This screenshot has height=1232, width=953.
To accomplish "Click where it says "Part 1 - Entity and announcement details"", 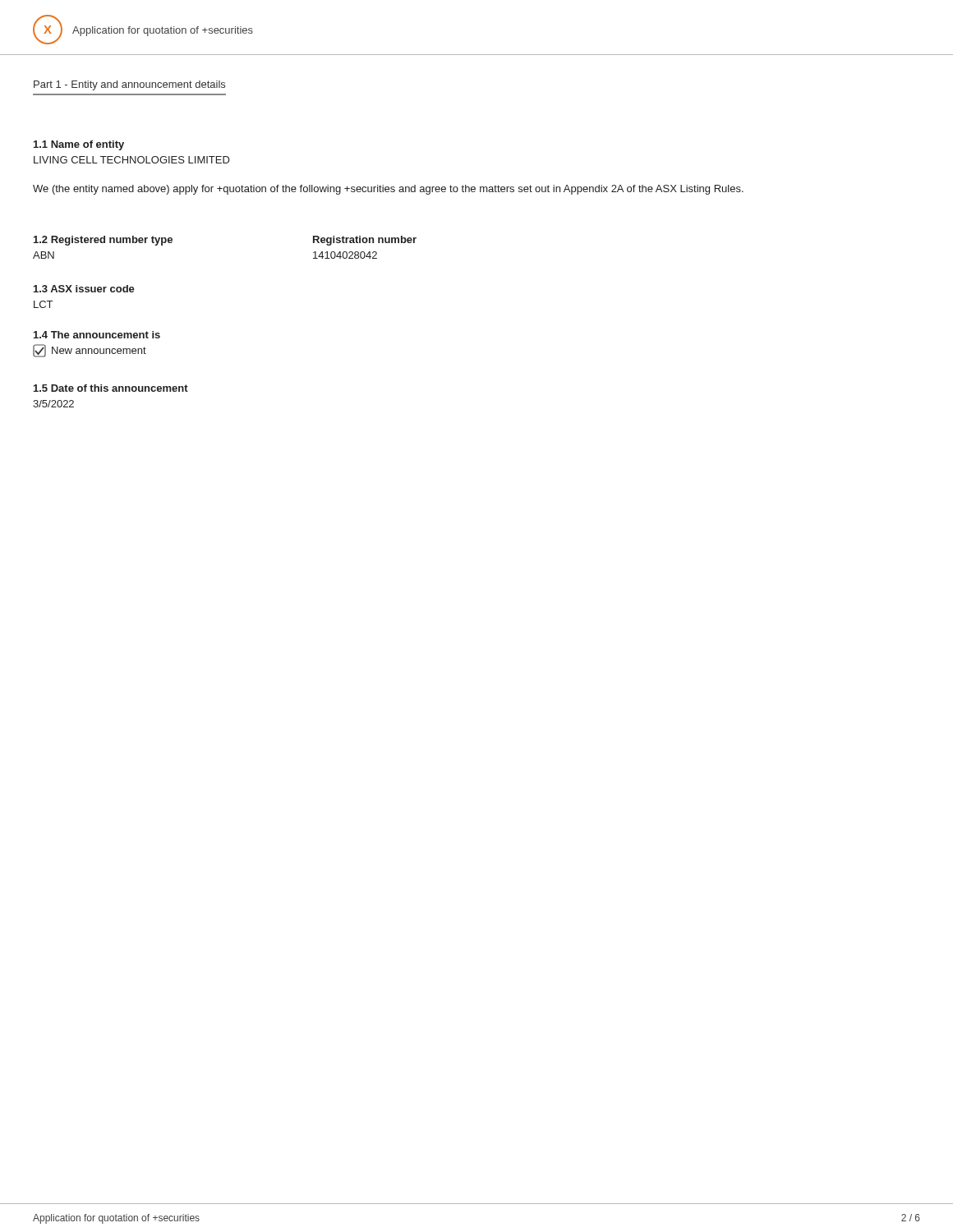I will [129, 87].
